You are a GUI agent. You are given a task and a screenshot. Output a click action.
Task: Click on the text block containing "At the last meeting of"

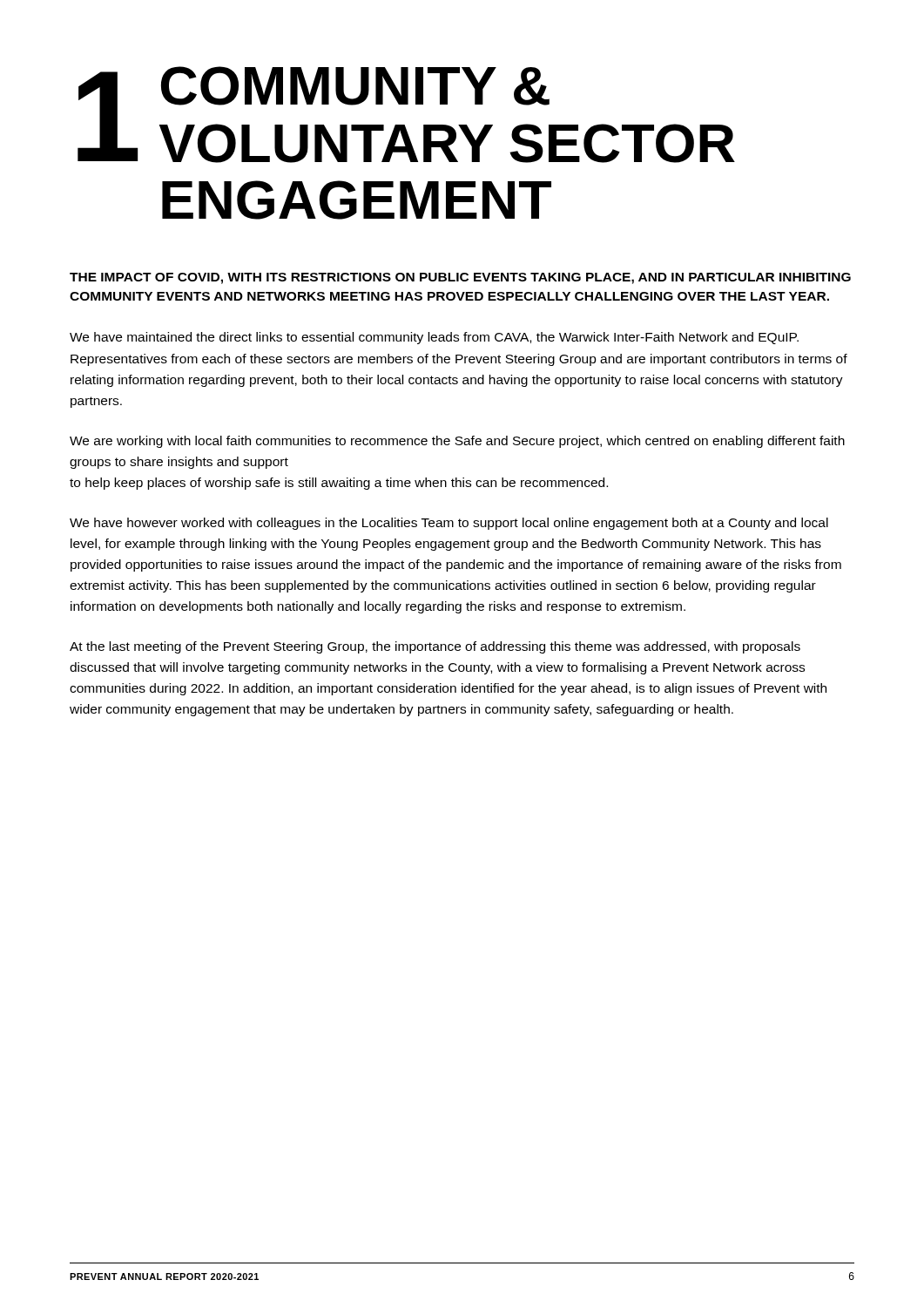coord(449,677)
